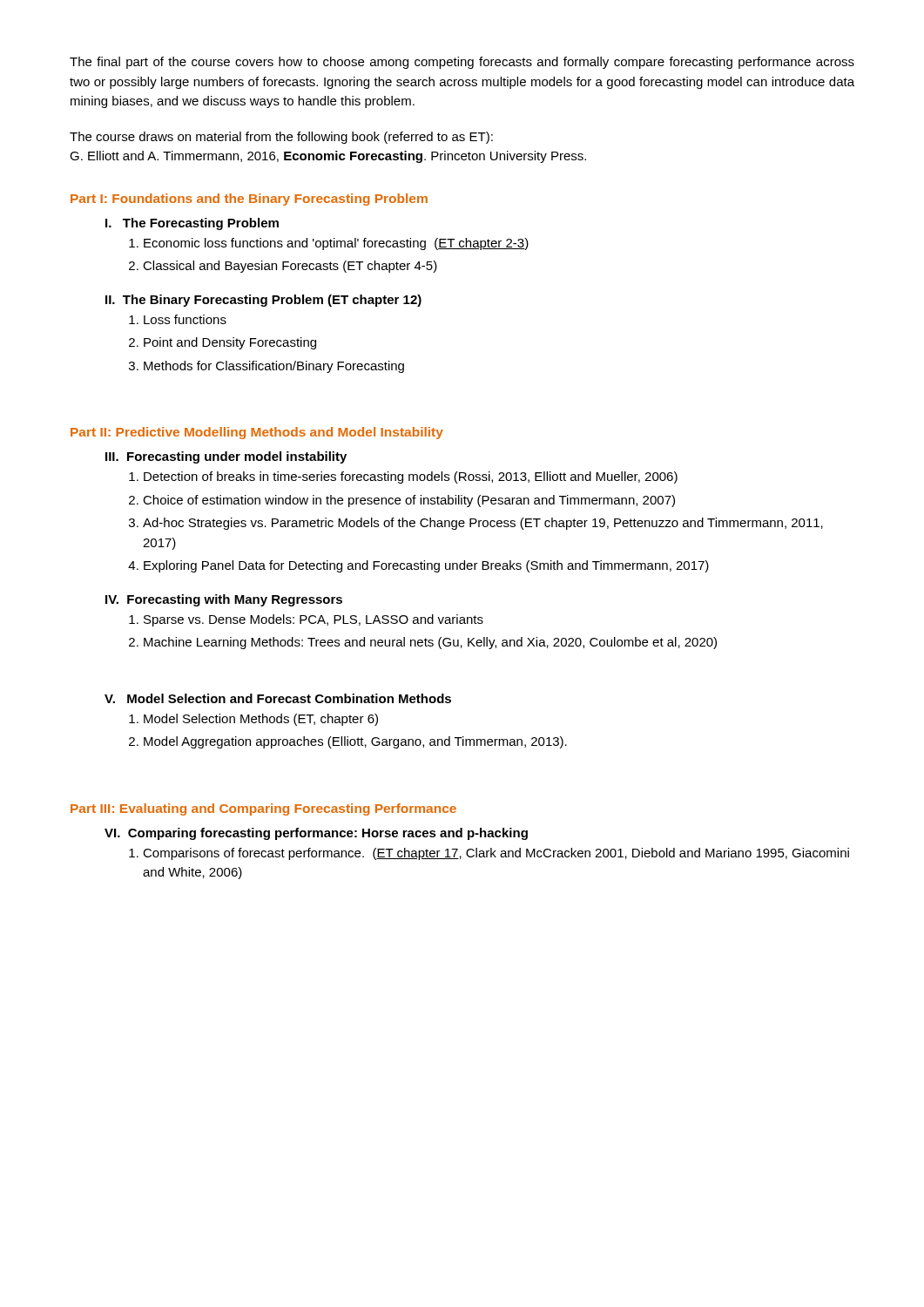
Task: Select the list item with the text "V. Model Selection and Forecast Combination Methods"
Action: click(x=278, y=698)
